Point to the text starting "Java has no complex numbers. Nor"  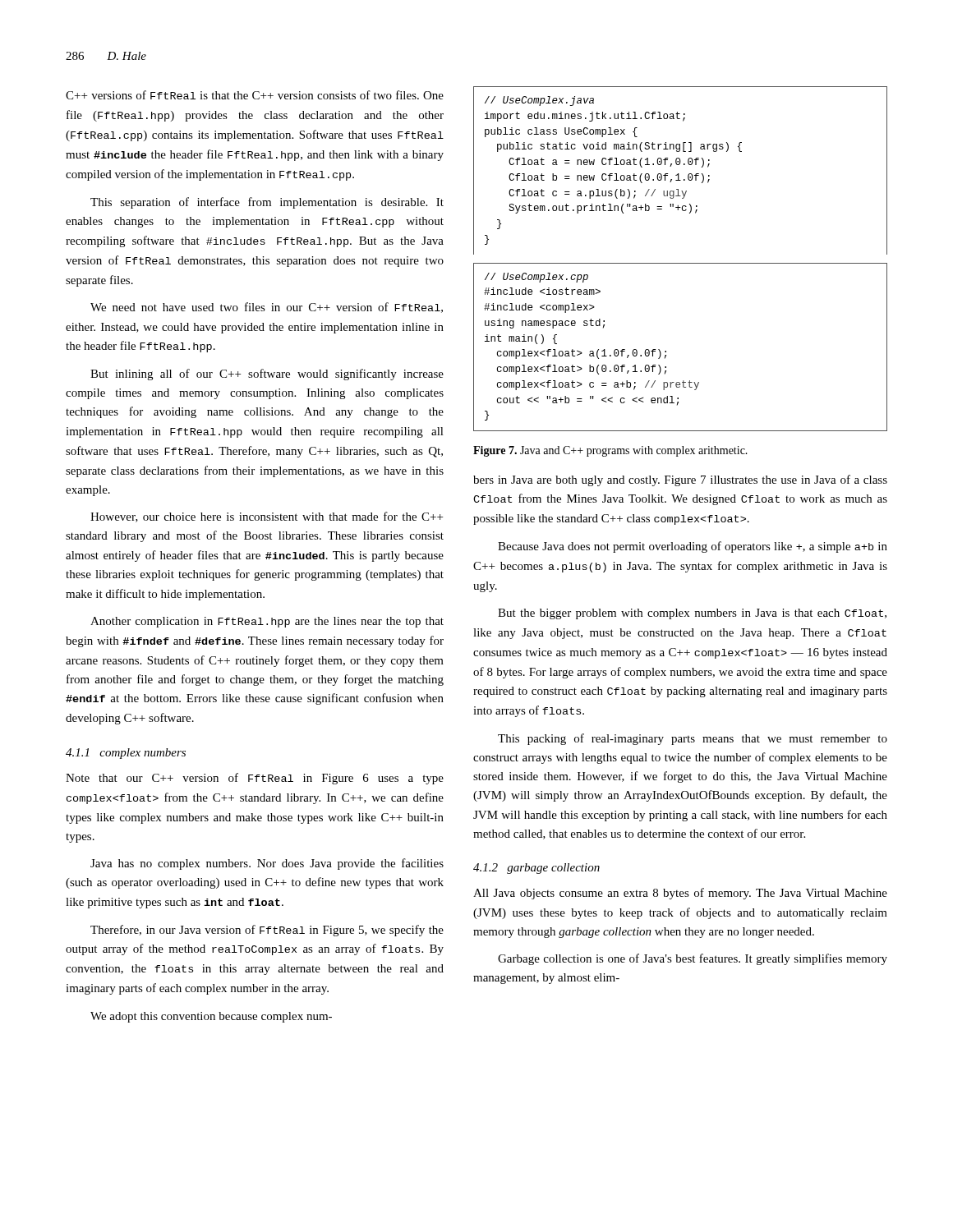[255, 883]
